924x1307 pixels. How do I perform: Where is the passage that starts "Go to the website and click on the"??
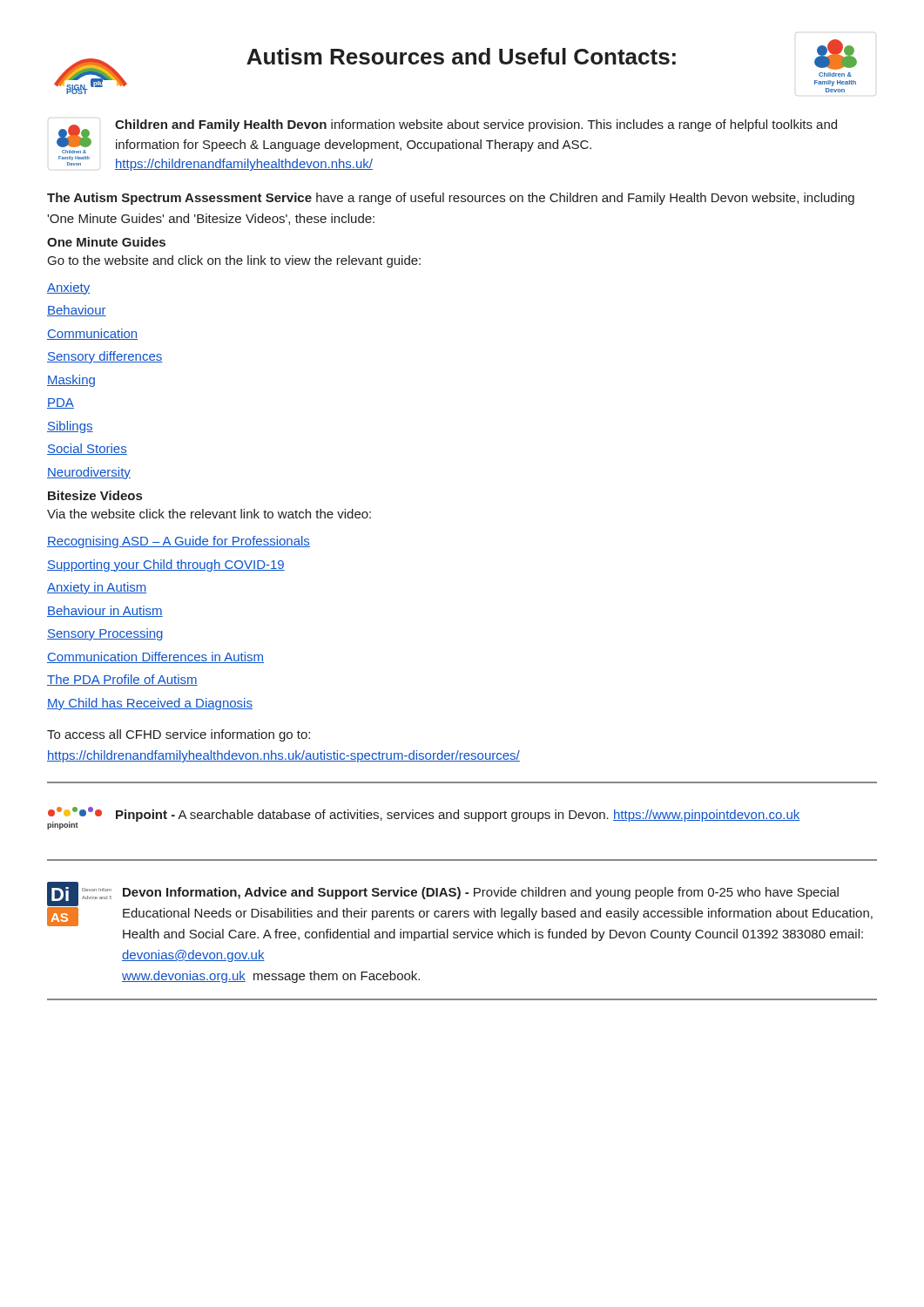click(x=234, y=261)
